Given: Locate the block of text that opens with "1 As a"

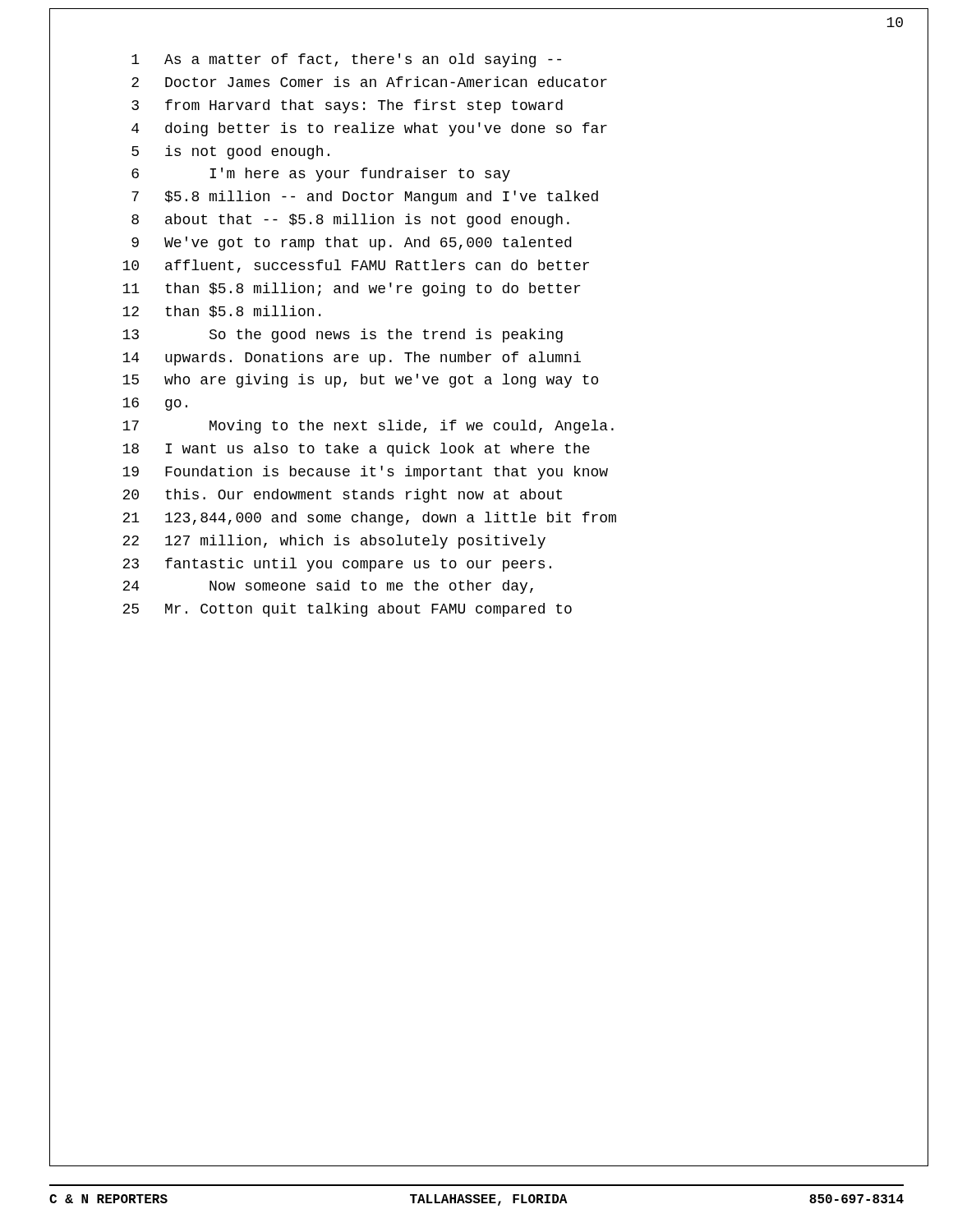Looking at the screenshot, I should click(497, 336).
